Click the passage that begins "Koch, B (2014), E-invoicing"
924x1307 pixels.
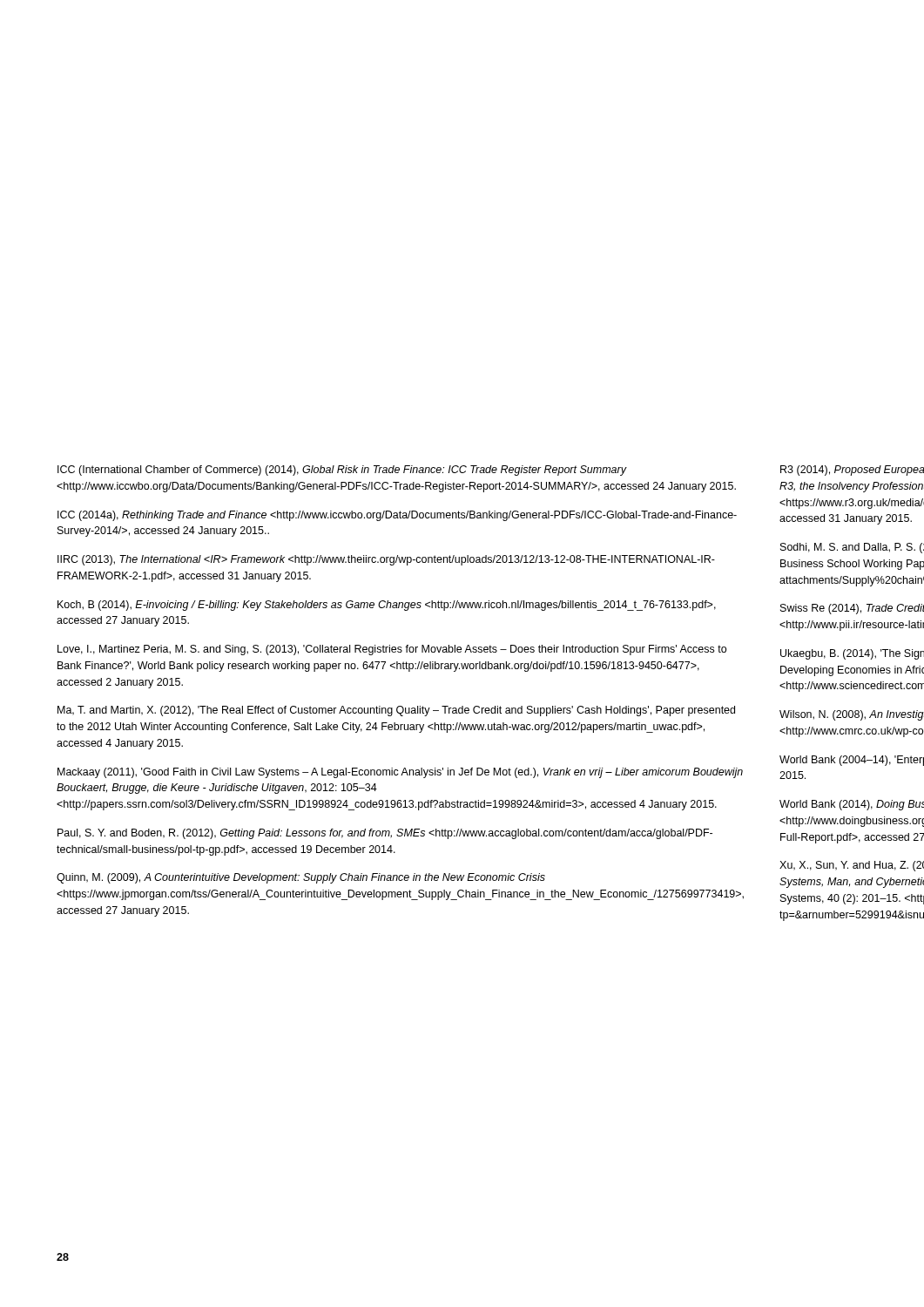coord(386,612)
